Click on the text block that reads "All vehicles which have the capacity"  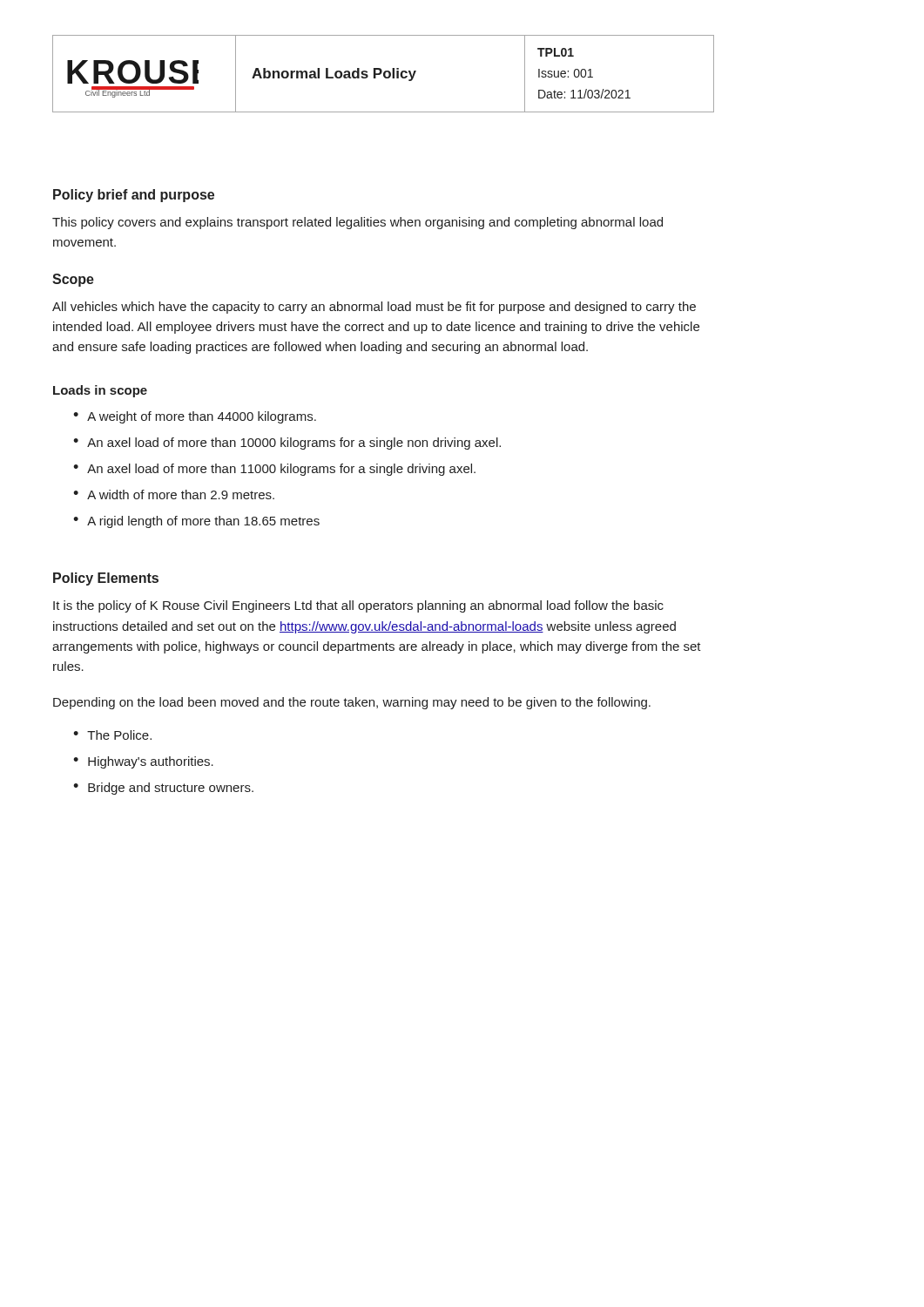point(376,326)
